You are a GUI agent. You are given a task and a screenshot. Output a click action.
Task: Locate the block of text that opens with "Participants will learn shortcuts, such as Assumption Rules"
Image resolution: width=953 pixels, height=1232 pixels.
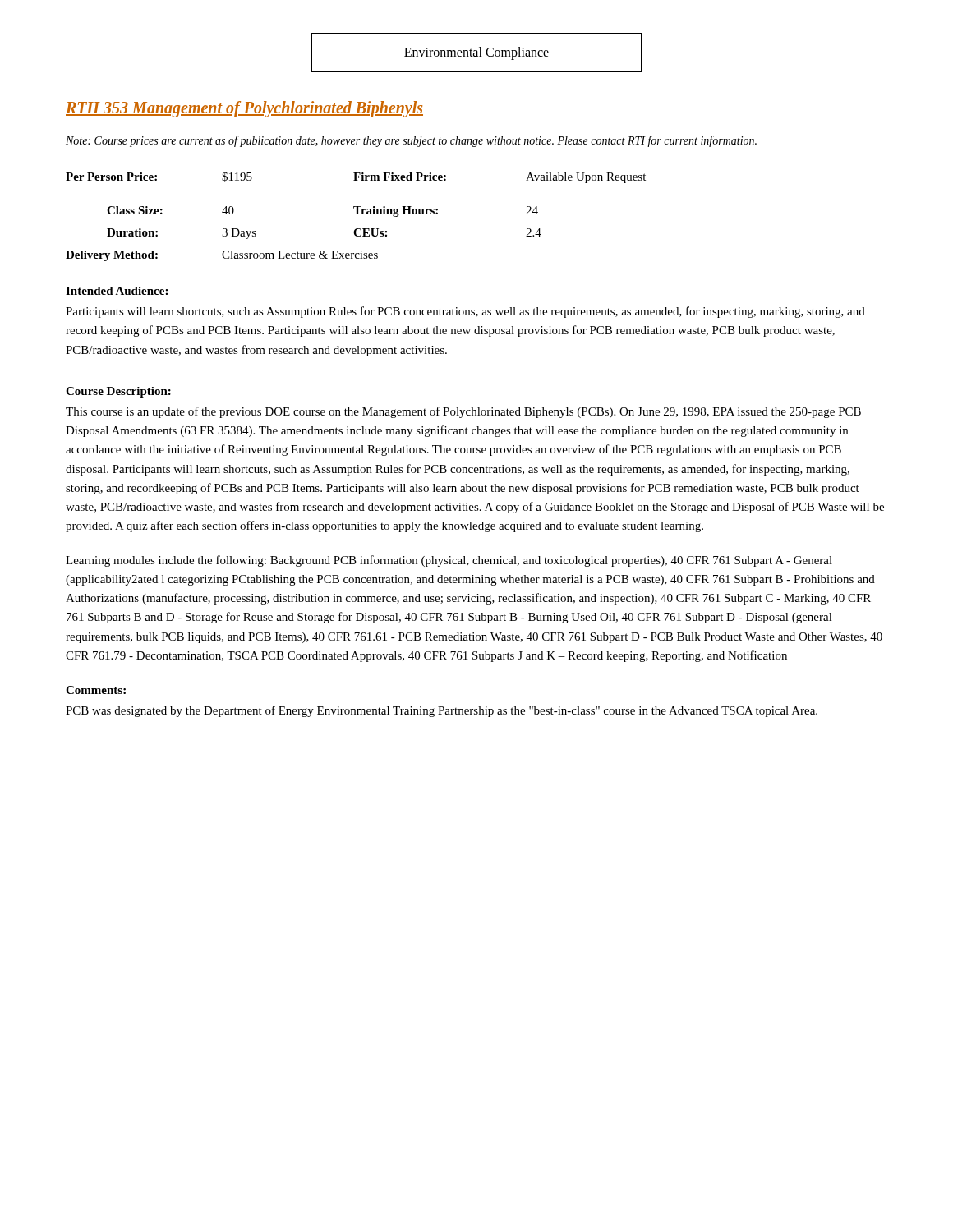click(x=465, y=330)
